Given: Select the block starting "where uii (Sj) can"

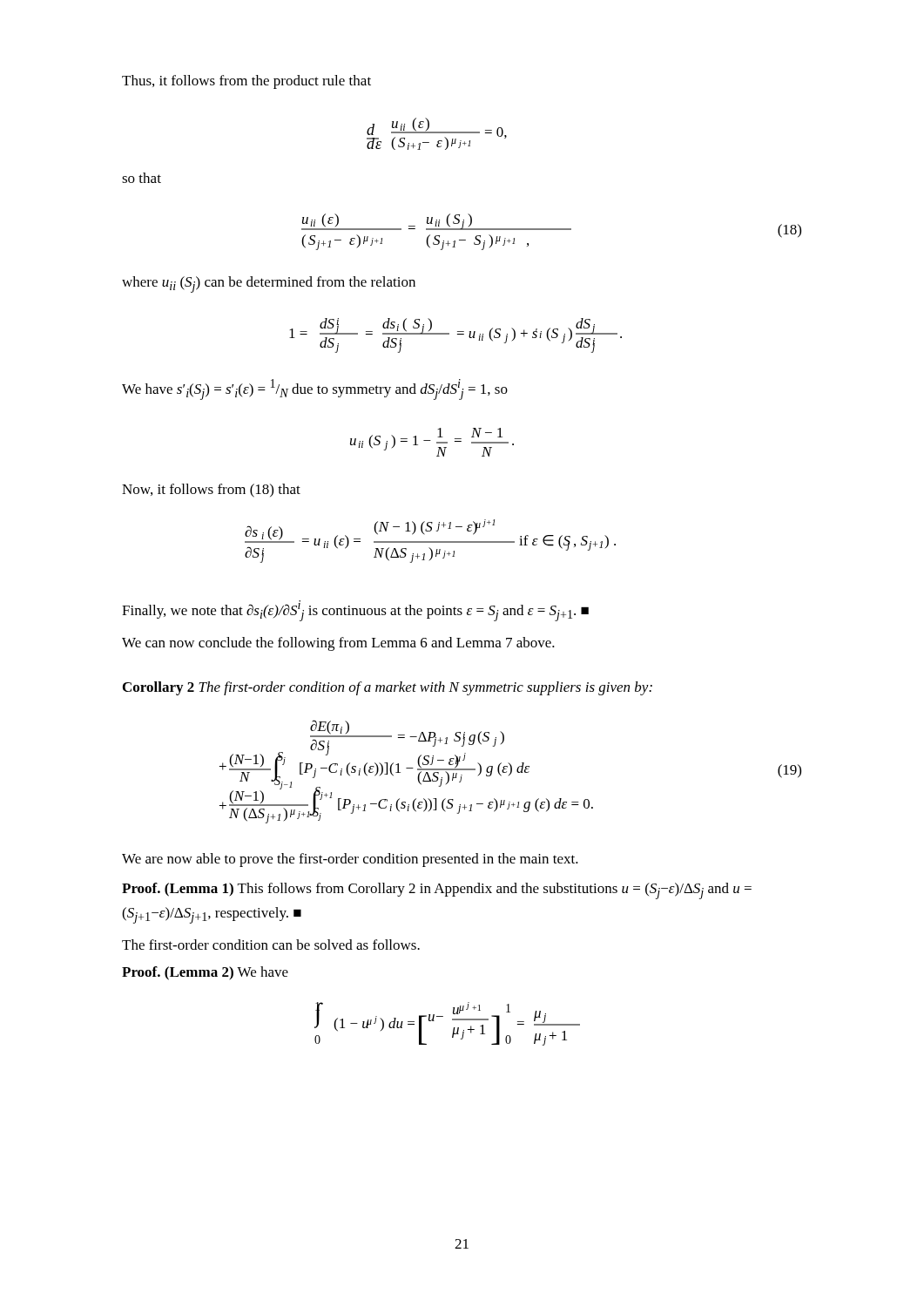Looking at the screenshot, I should point(269,283).
